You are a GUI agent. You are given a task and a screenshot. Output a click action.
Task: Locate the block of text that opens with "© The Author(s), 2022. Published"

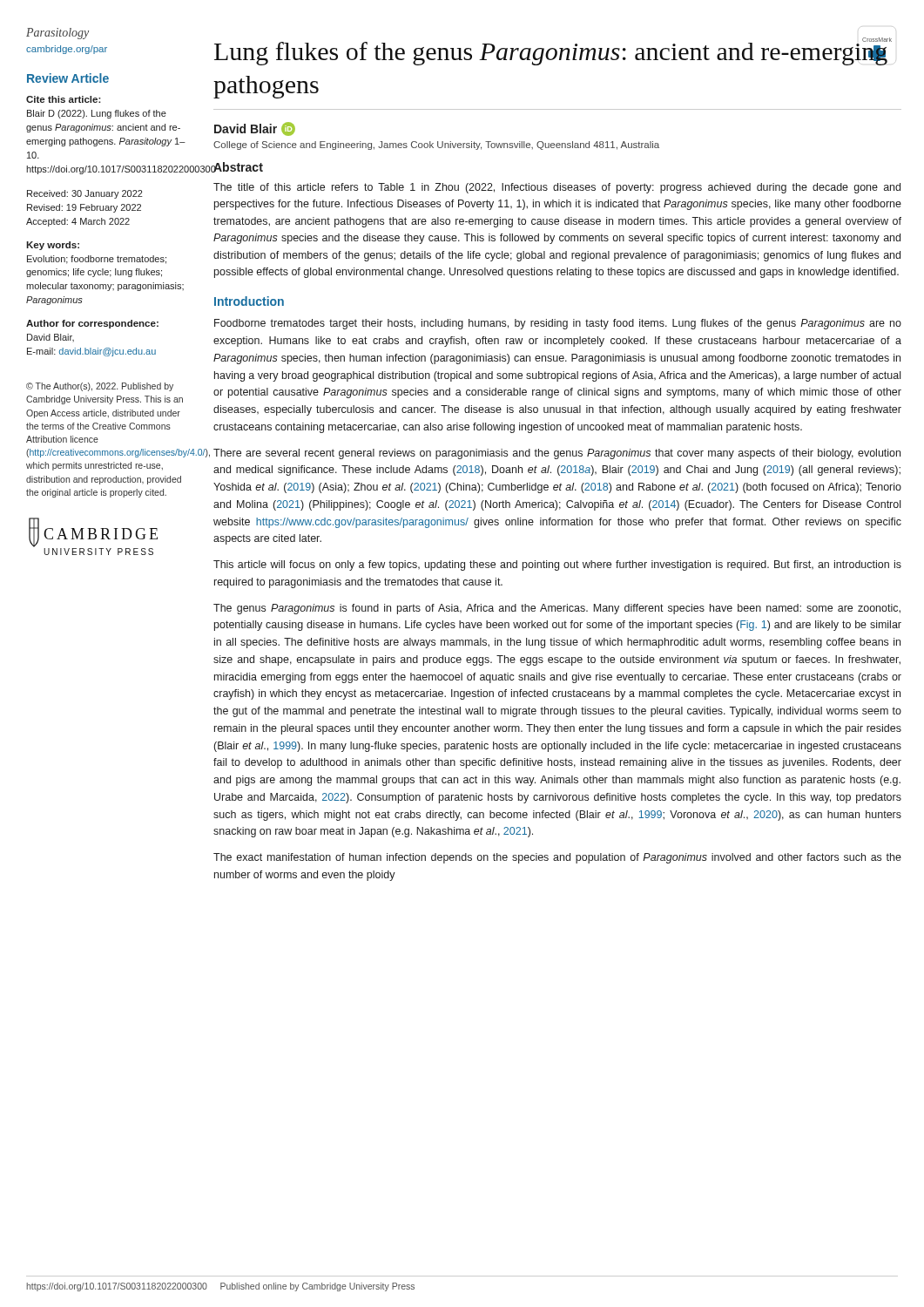click(107, 439)
